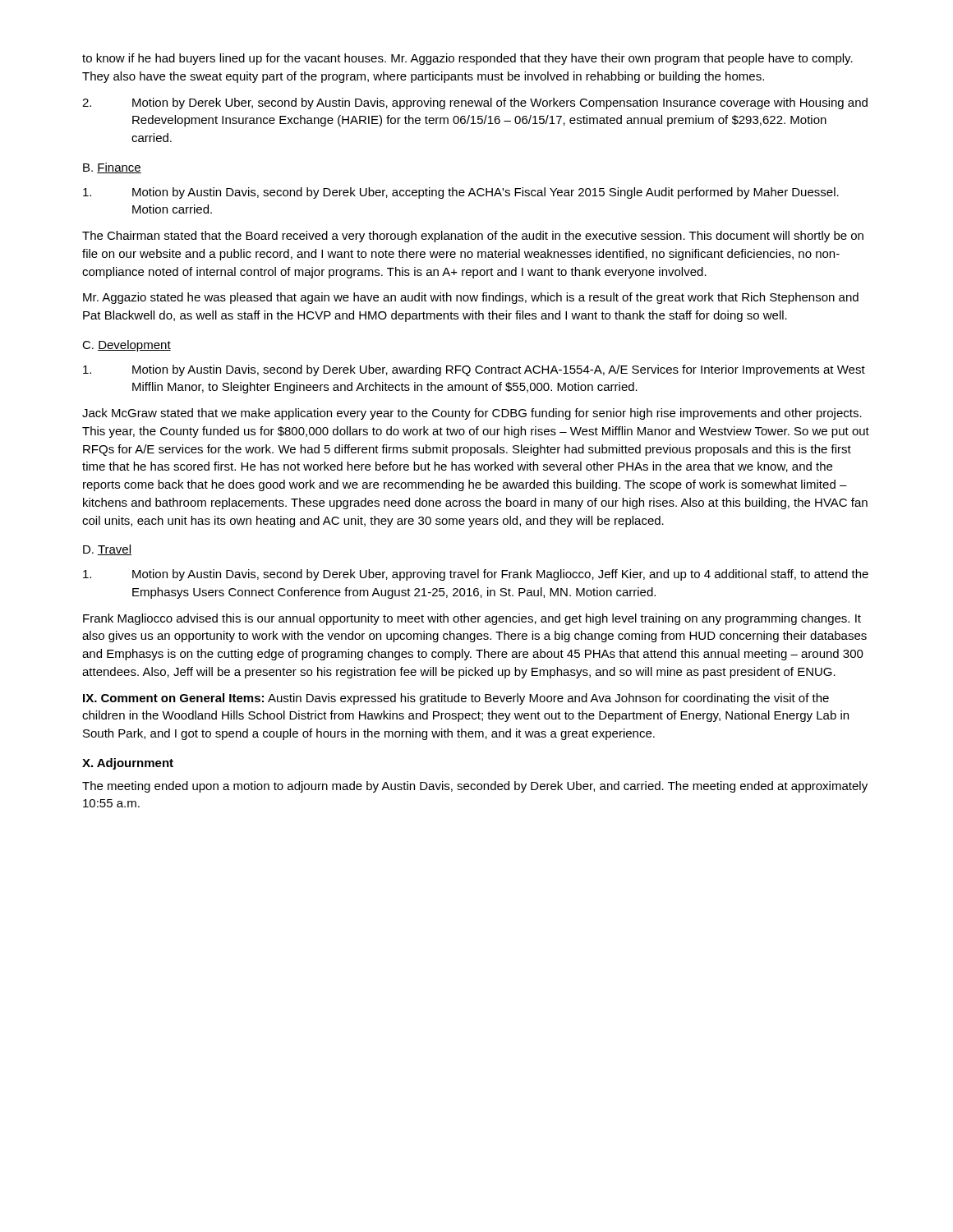Select the text starting "The Chairman stated that"

pyautogui.click(x=476, y=253)
